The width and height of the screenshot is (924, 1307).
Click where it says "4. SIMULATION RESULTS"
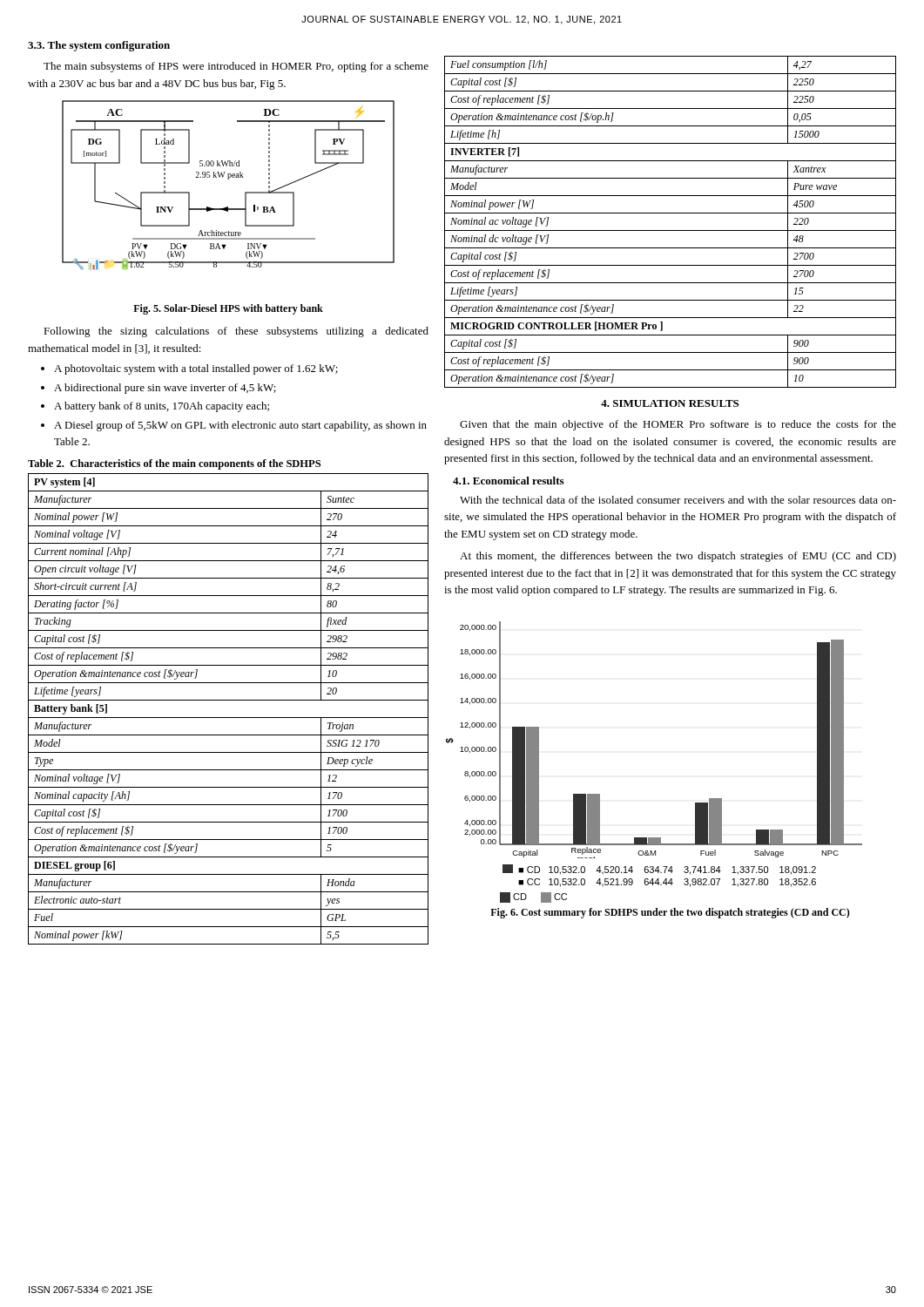(x=670, y=403)
